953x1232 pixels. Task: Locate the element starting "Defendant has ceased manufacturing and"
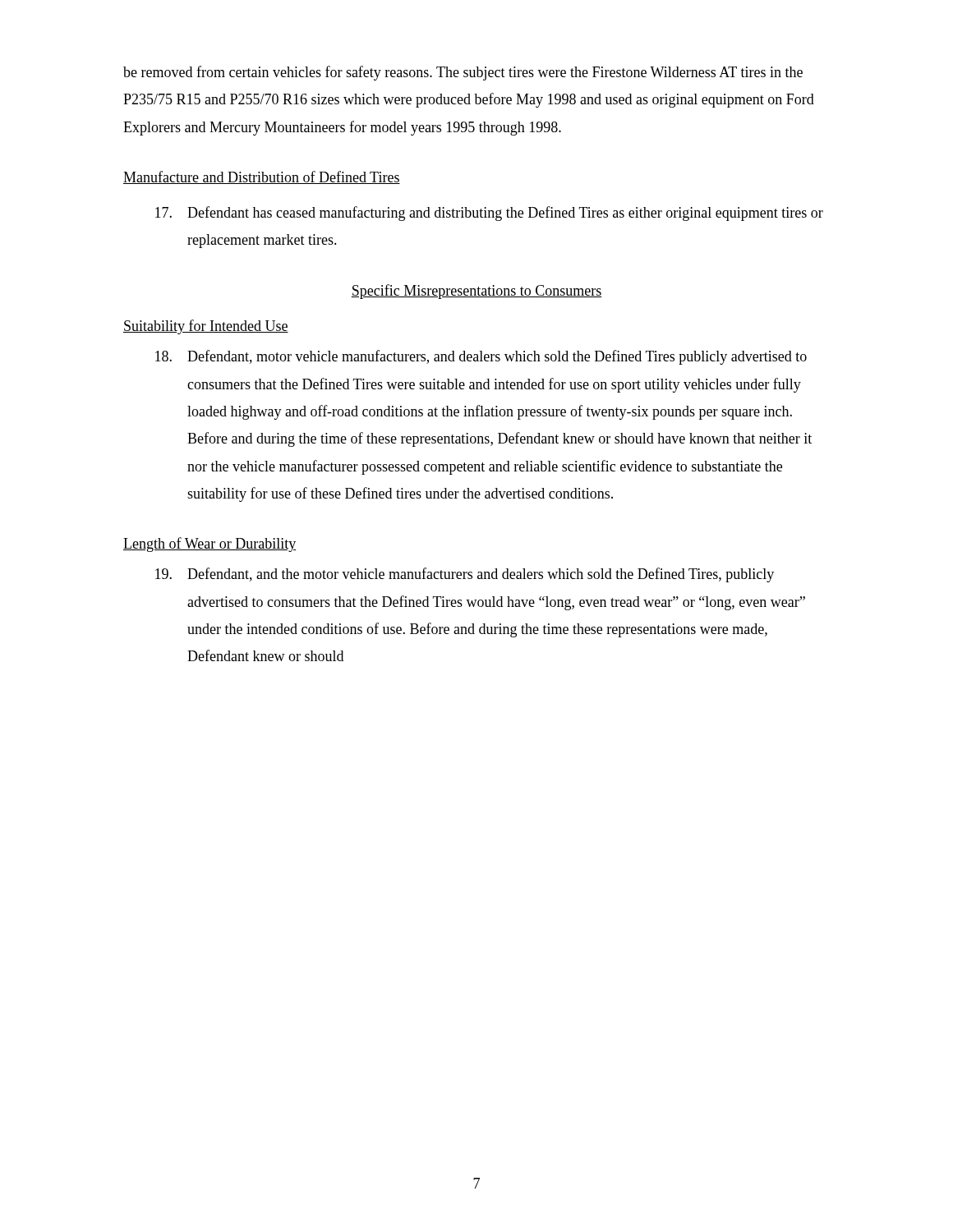476,227
